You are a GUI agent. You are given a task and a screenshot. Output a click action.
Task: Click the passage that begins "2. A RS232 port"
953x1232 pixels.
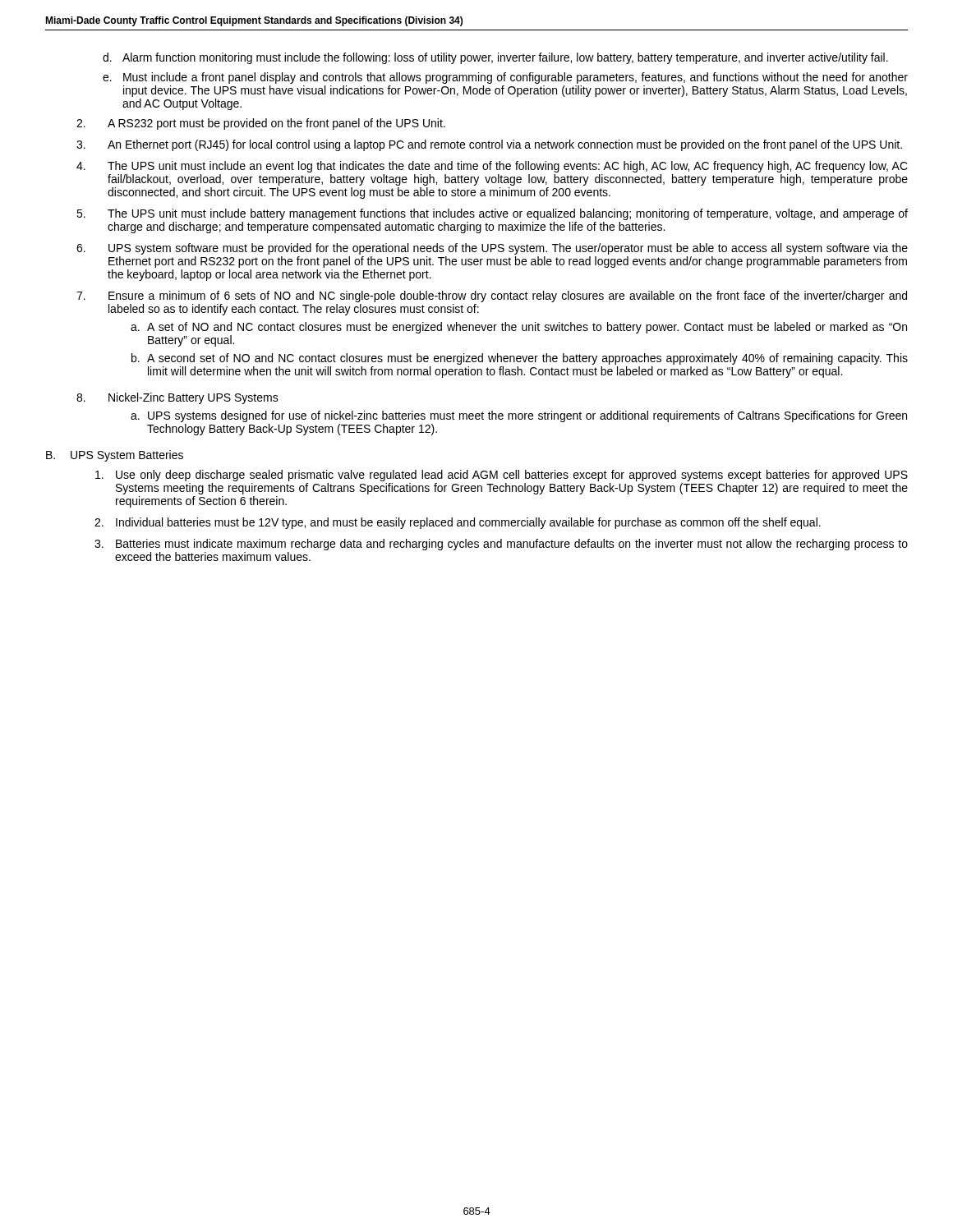coord(261,124)
